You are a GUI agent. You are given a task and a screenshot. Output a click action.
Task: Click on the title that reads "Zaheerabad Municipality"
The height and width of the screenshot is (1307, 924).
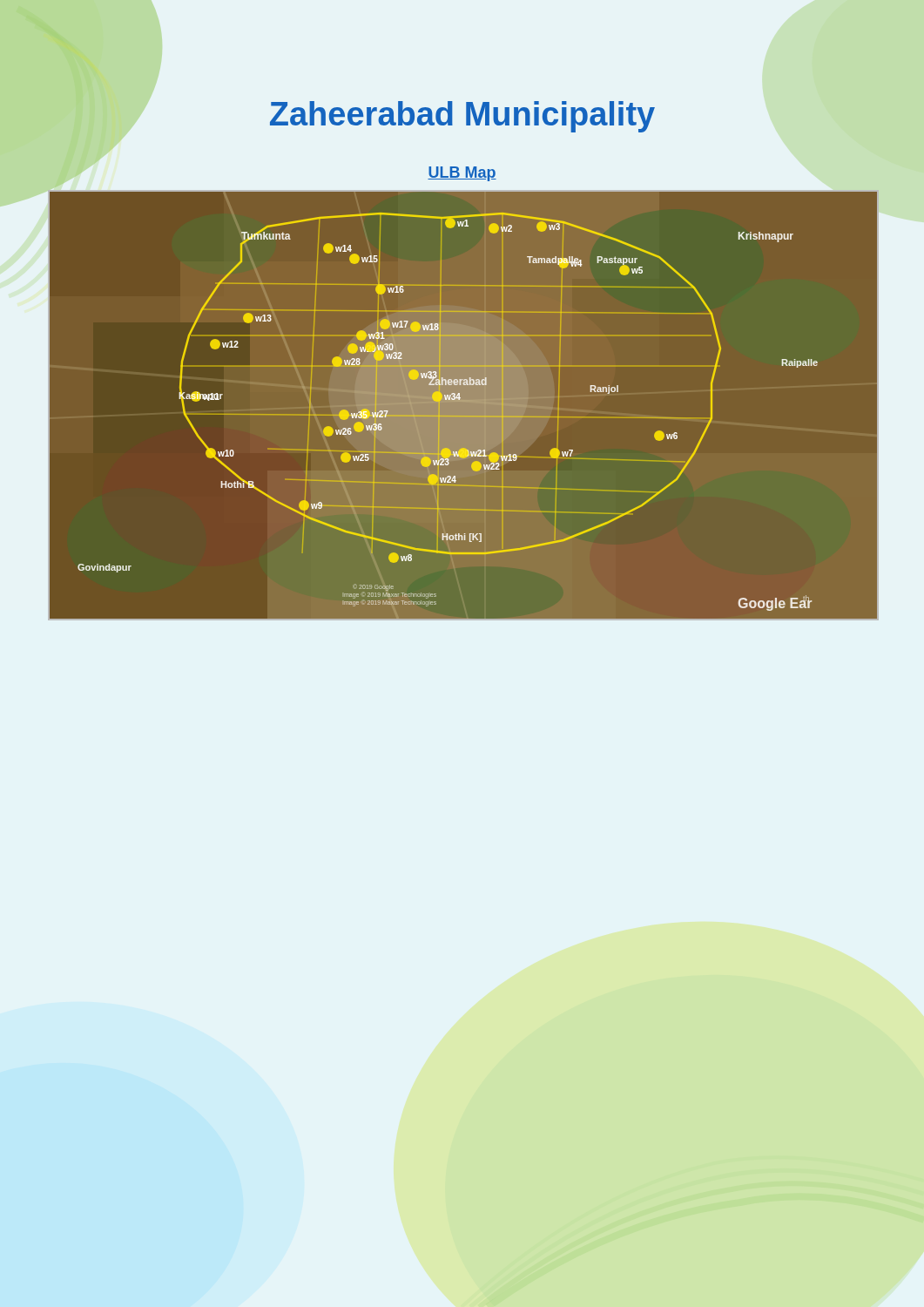point(462,115)
